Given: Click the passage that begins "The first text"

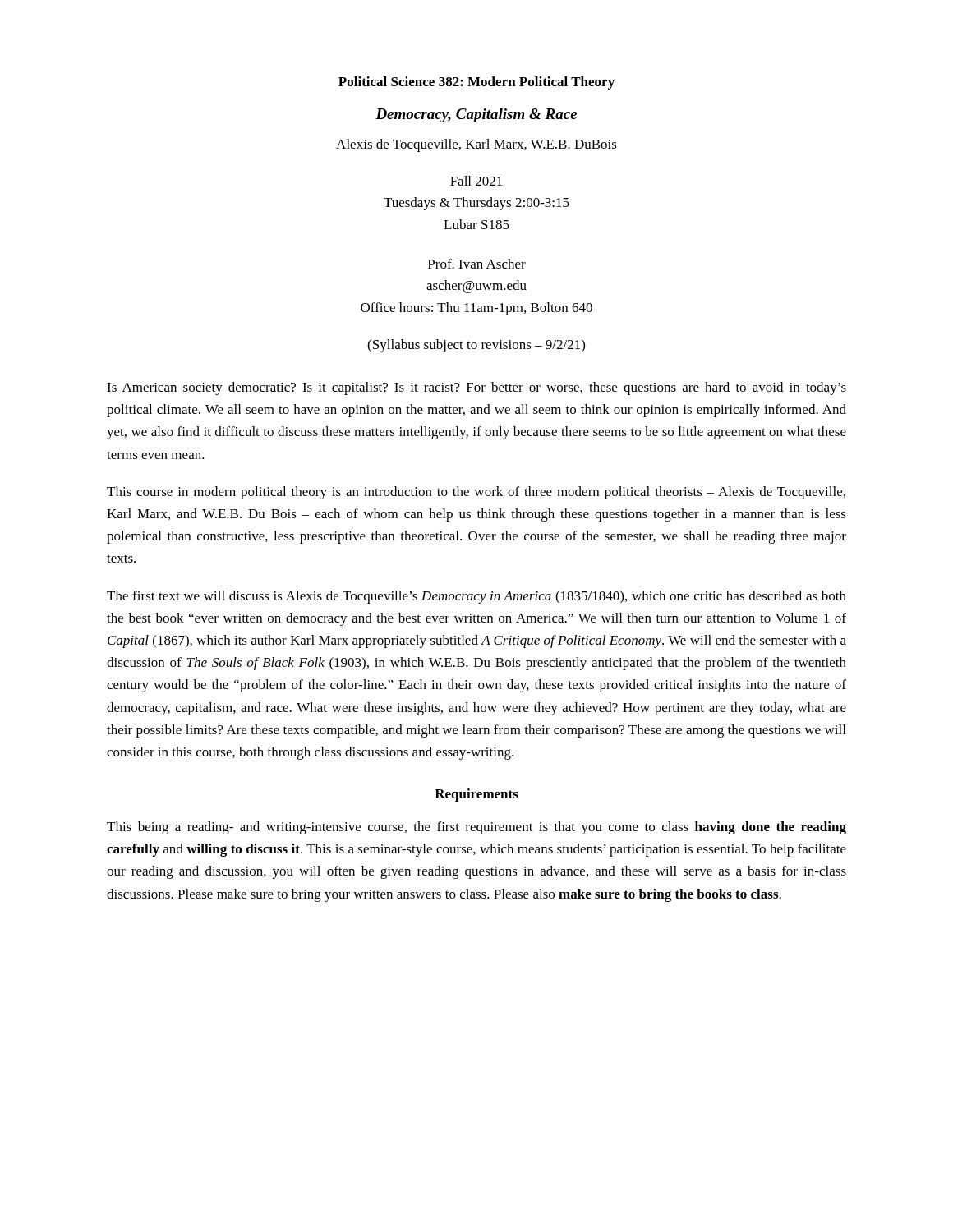Looking at the screenshot, I should coord(476,674).
